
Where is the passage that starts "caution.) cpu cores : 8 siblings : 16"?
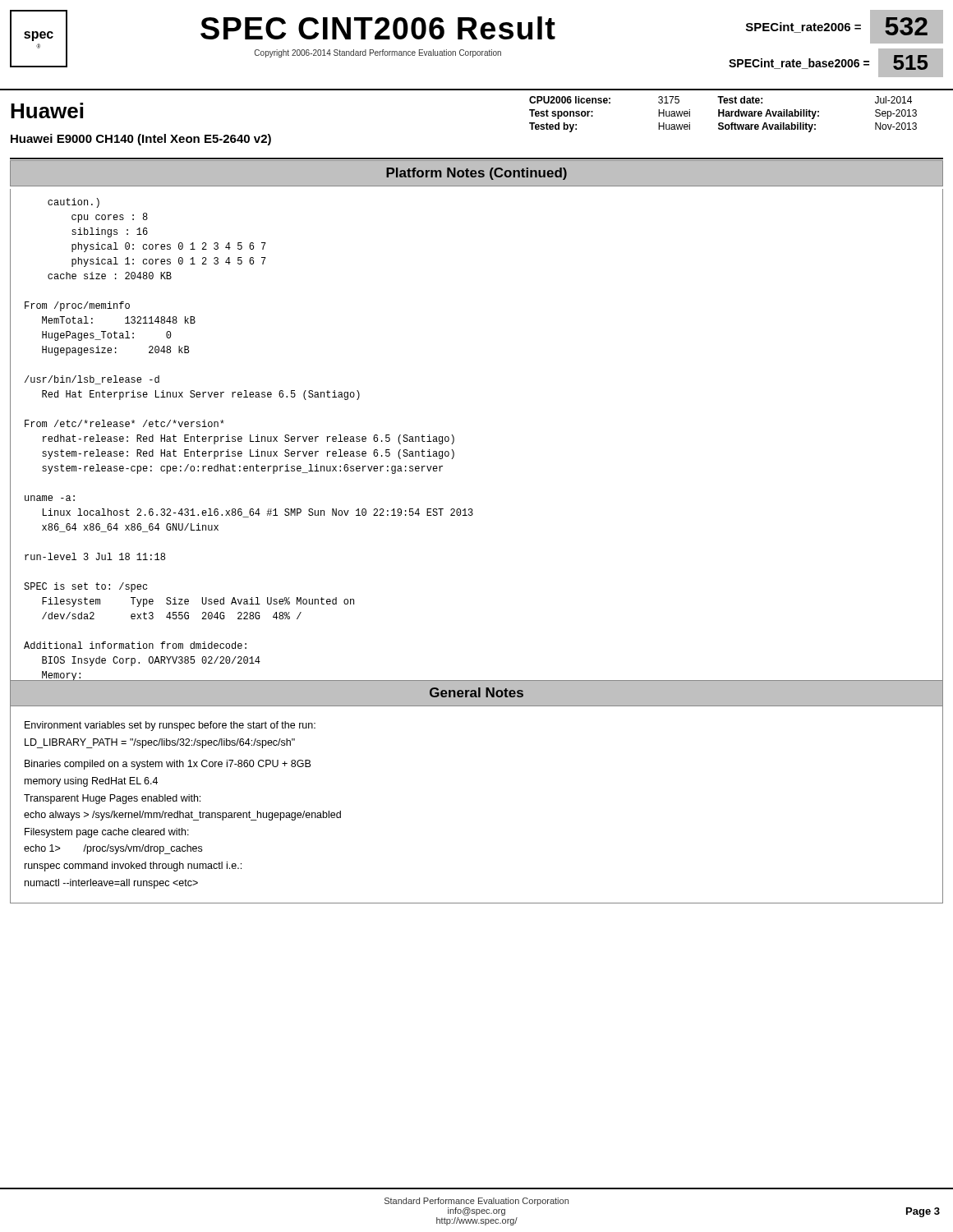click(74, 203)
